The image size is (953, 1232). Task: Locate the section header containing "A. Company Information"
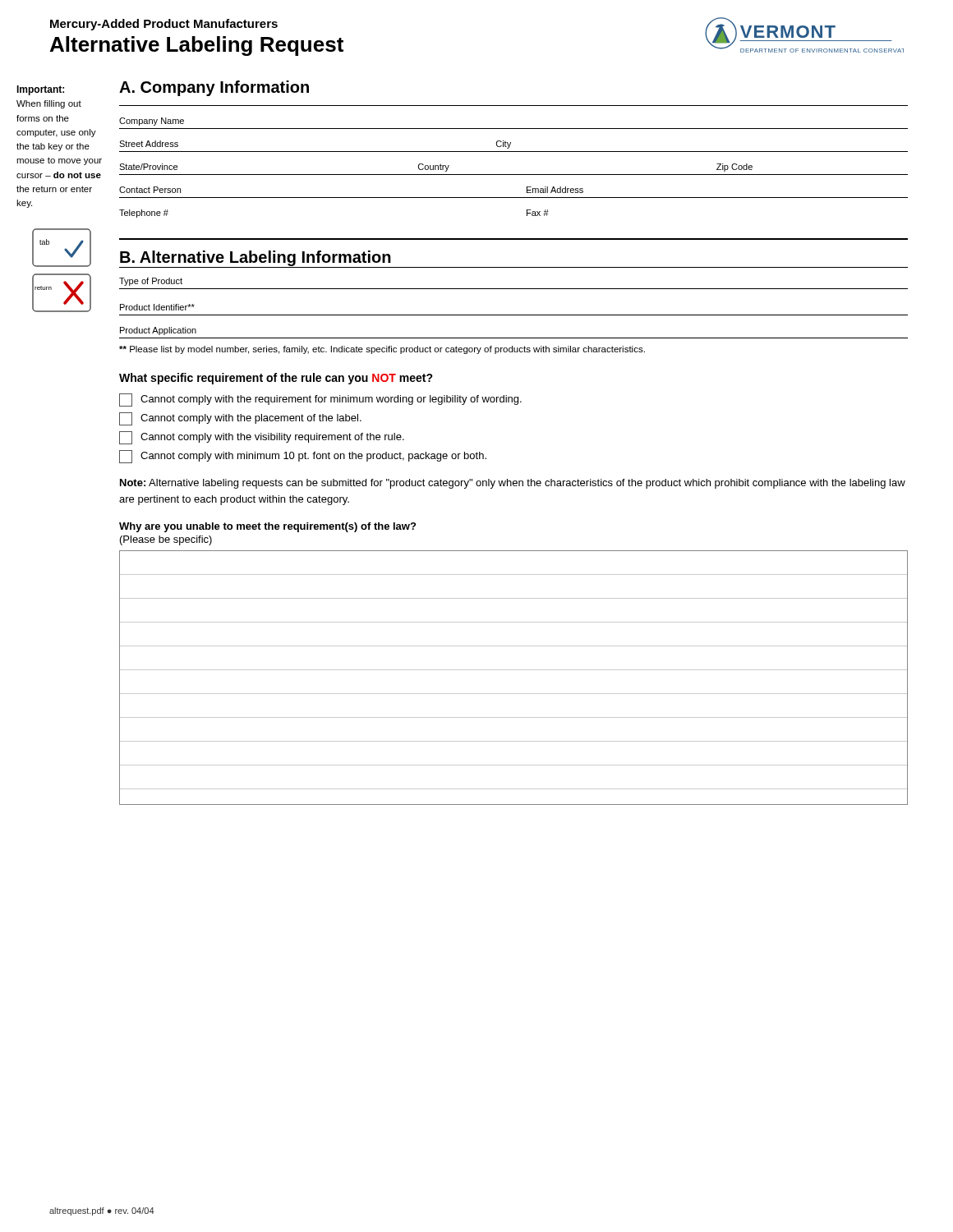(x=215, y=87)
